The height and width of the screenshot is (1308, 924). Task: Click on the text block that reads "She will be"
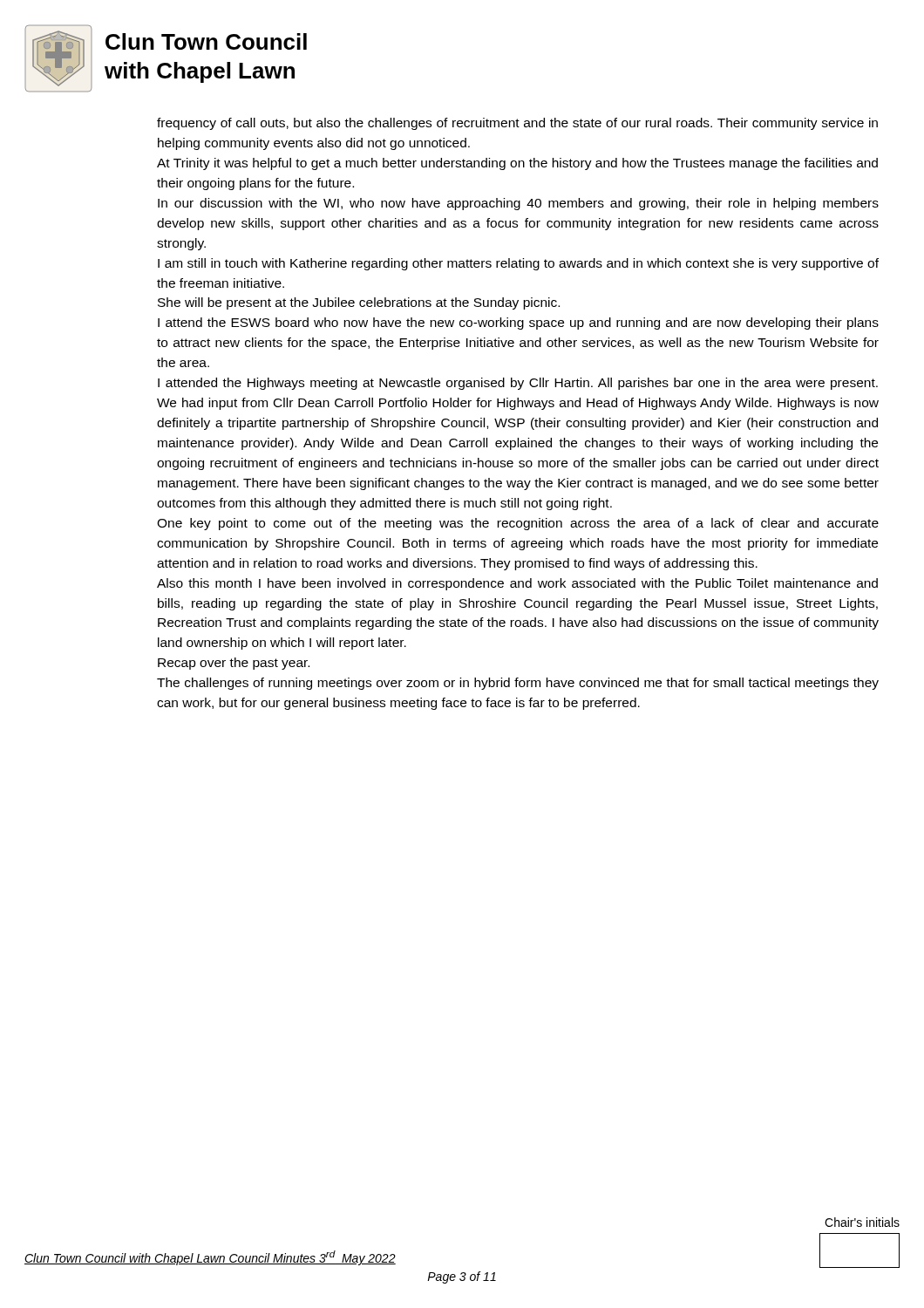pyautogui.click(x=518, y=303)
